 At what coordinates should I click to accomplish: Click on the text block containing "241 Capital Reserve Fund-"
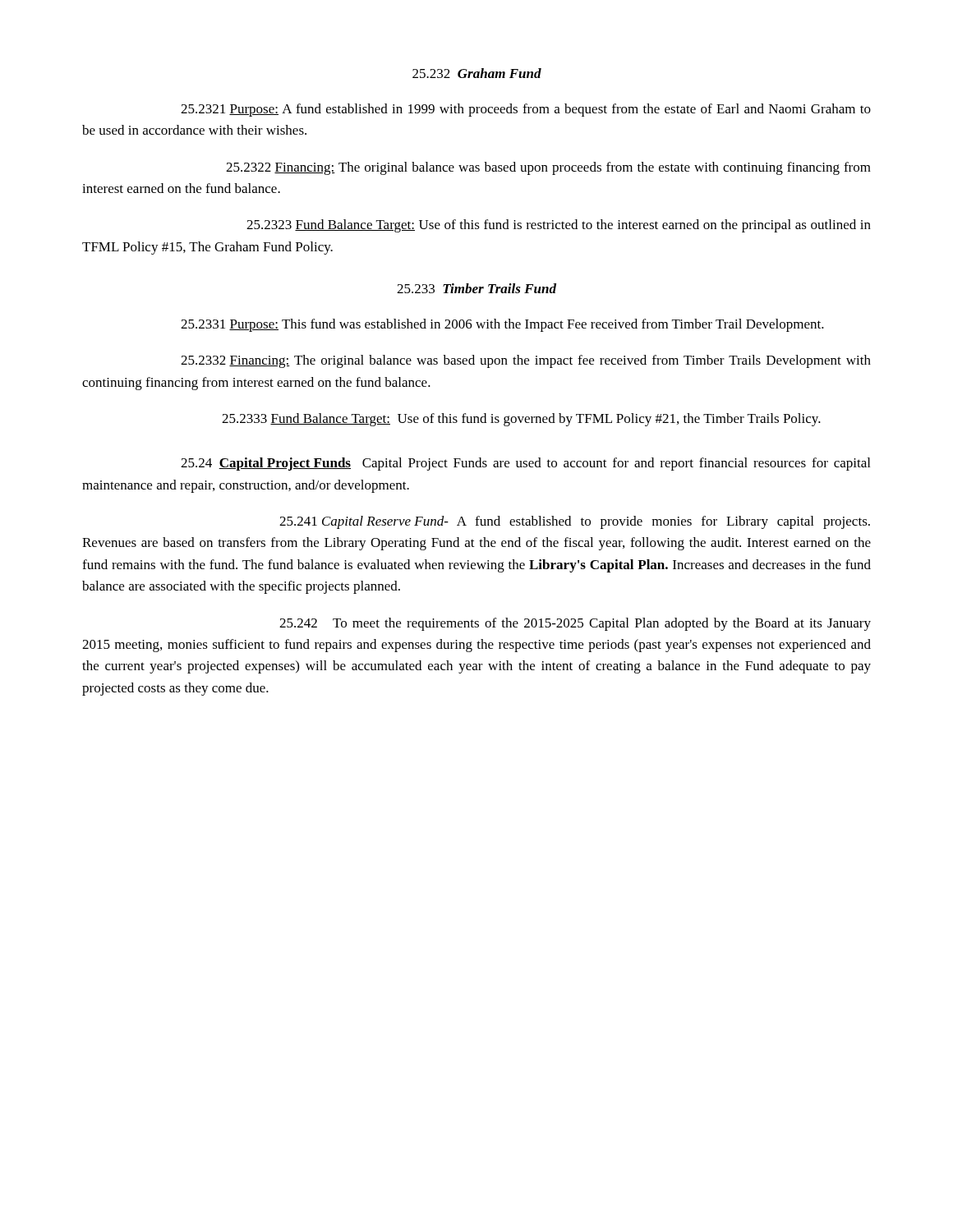[476, 552]
